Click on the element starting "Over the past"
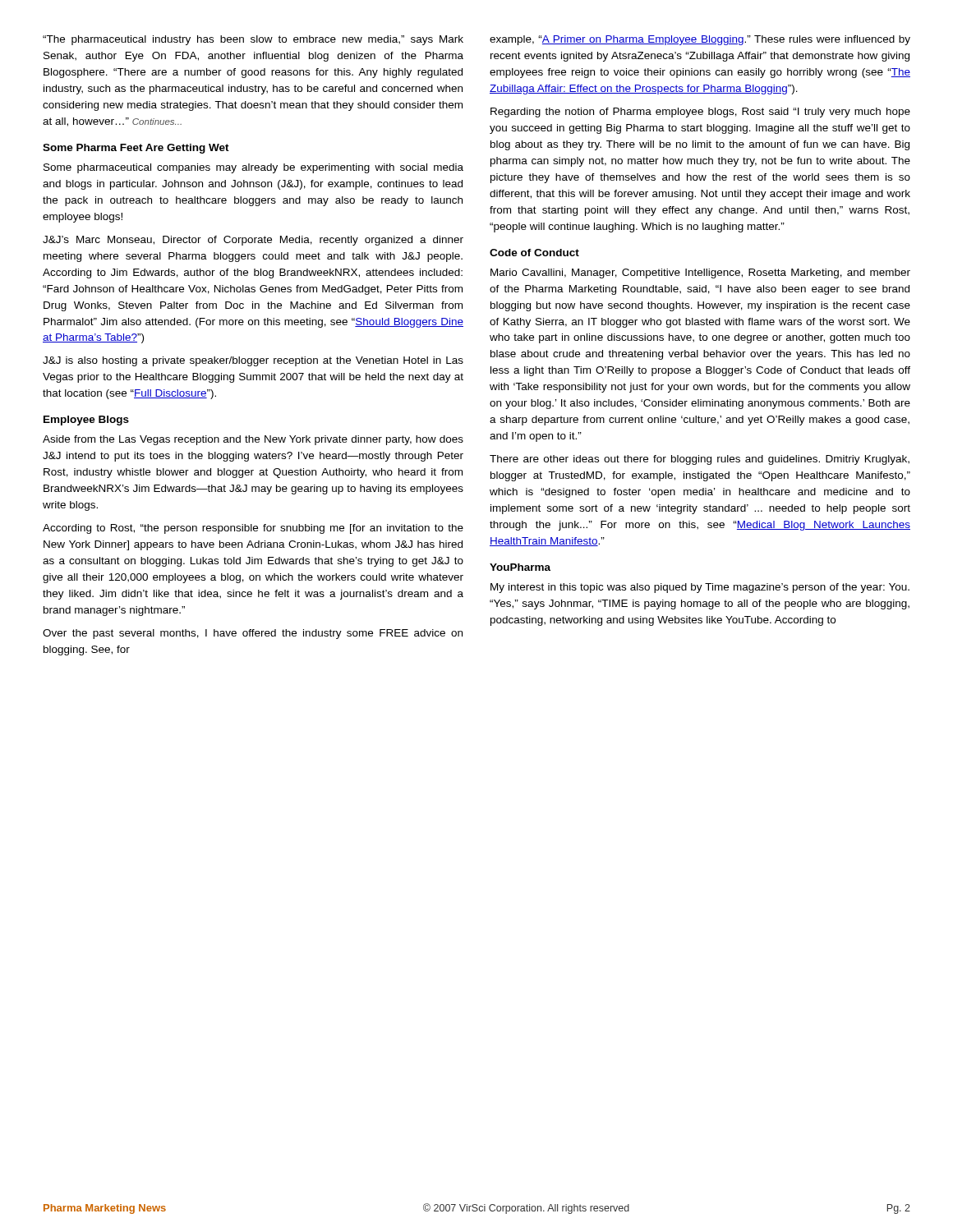This screenshot has width=953, height=1232. pos(253,641)
